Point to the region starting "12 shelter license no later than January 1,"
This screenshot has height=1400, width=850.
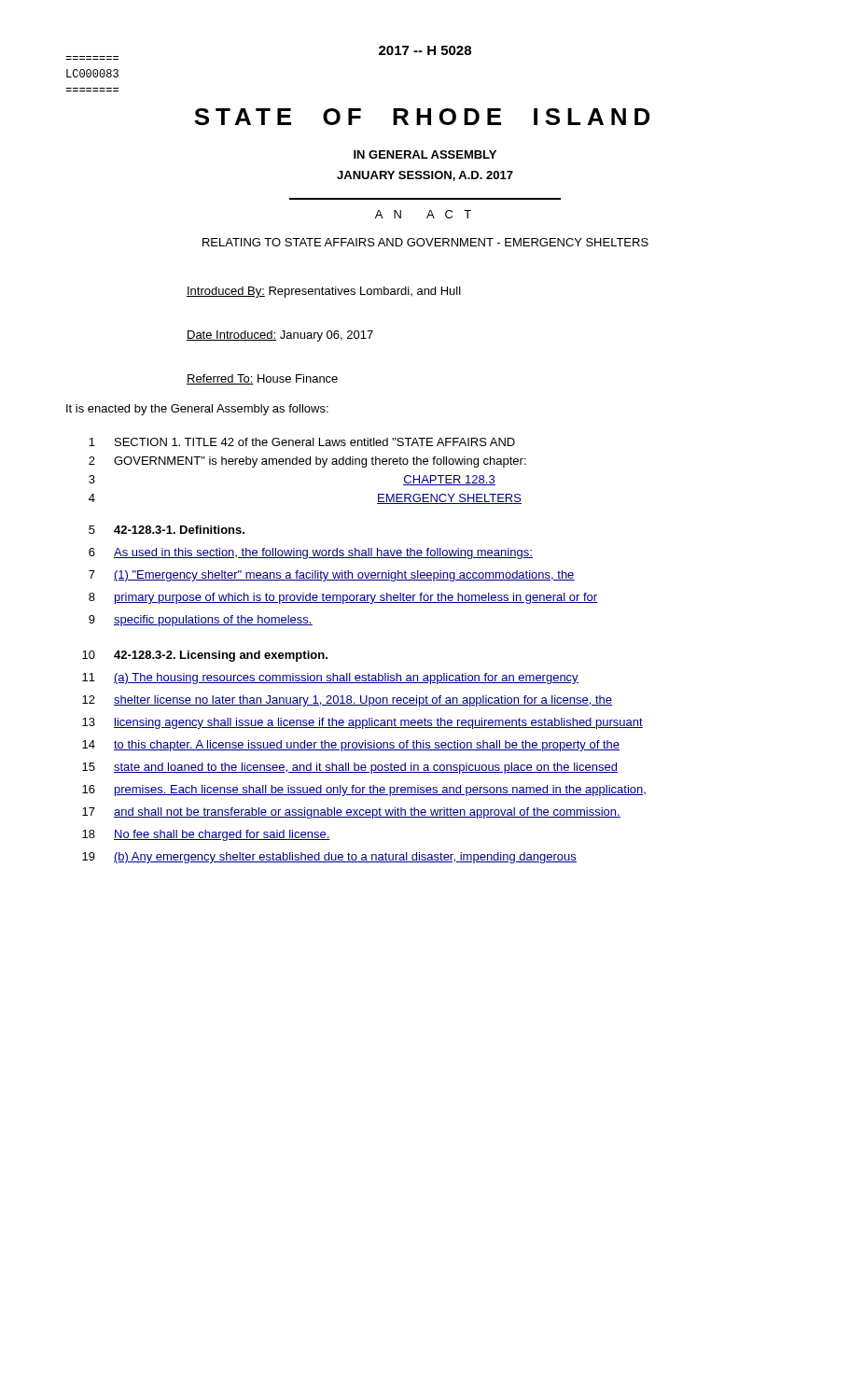point(425,700)
